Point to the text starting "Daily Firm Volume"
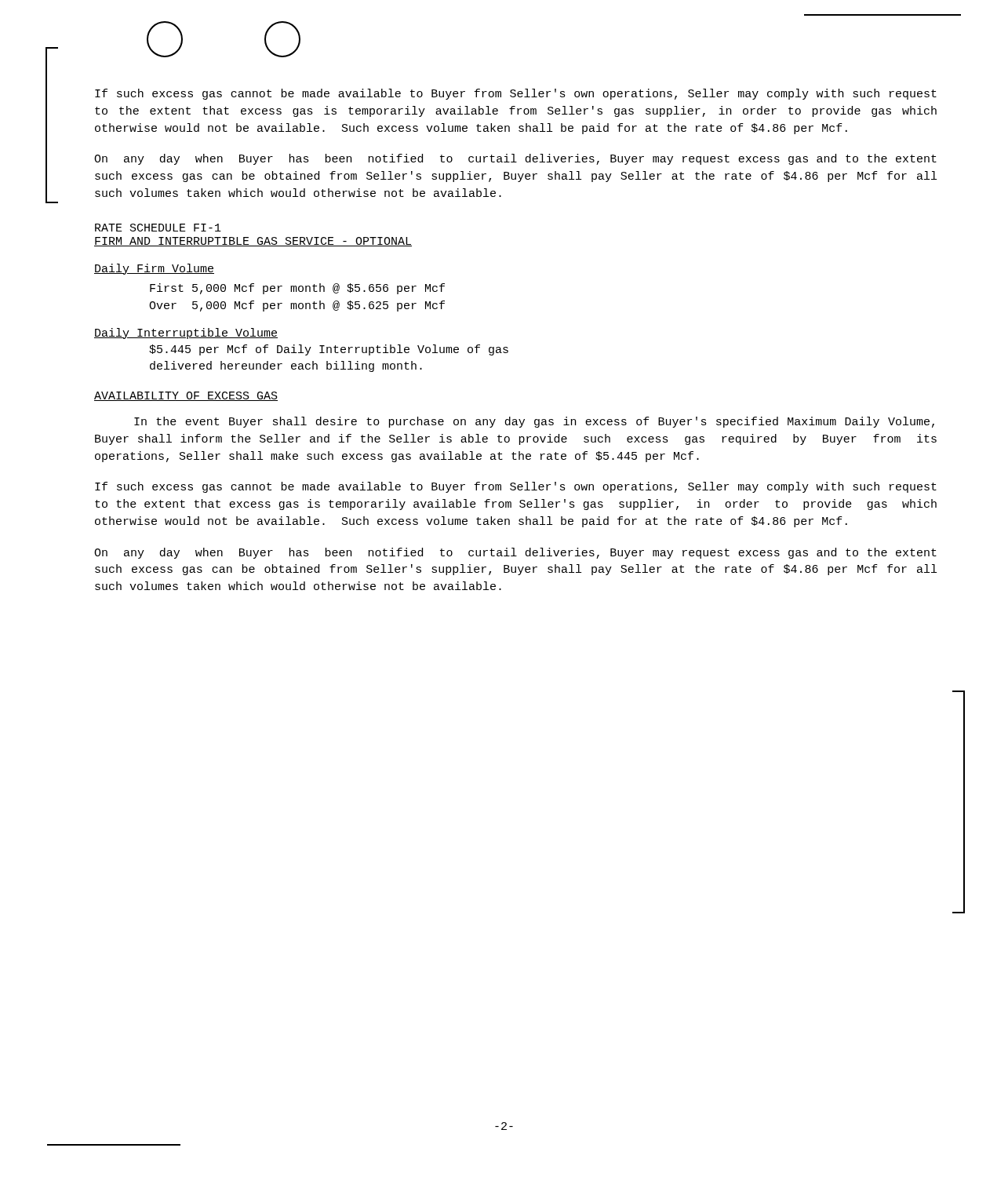This screenshot has width=1008, height=1177. (x=154, y=269)
